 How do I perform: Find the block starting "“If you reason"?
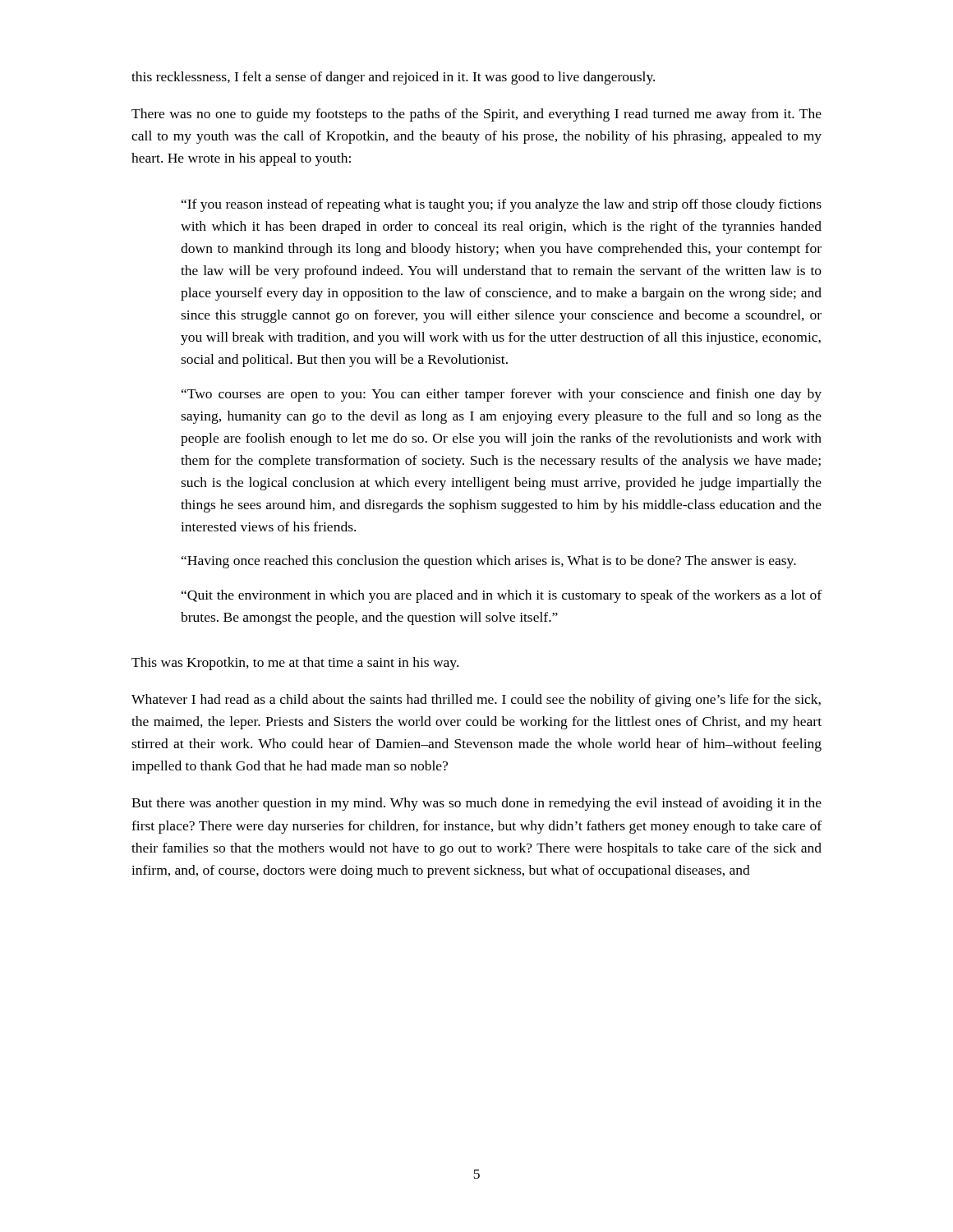tap(501, 281)
